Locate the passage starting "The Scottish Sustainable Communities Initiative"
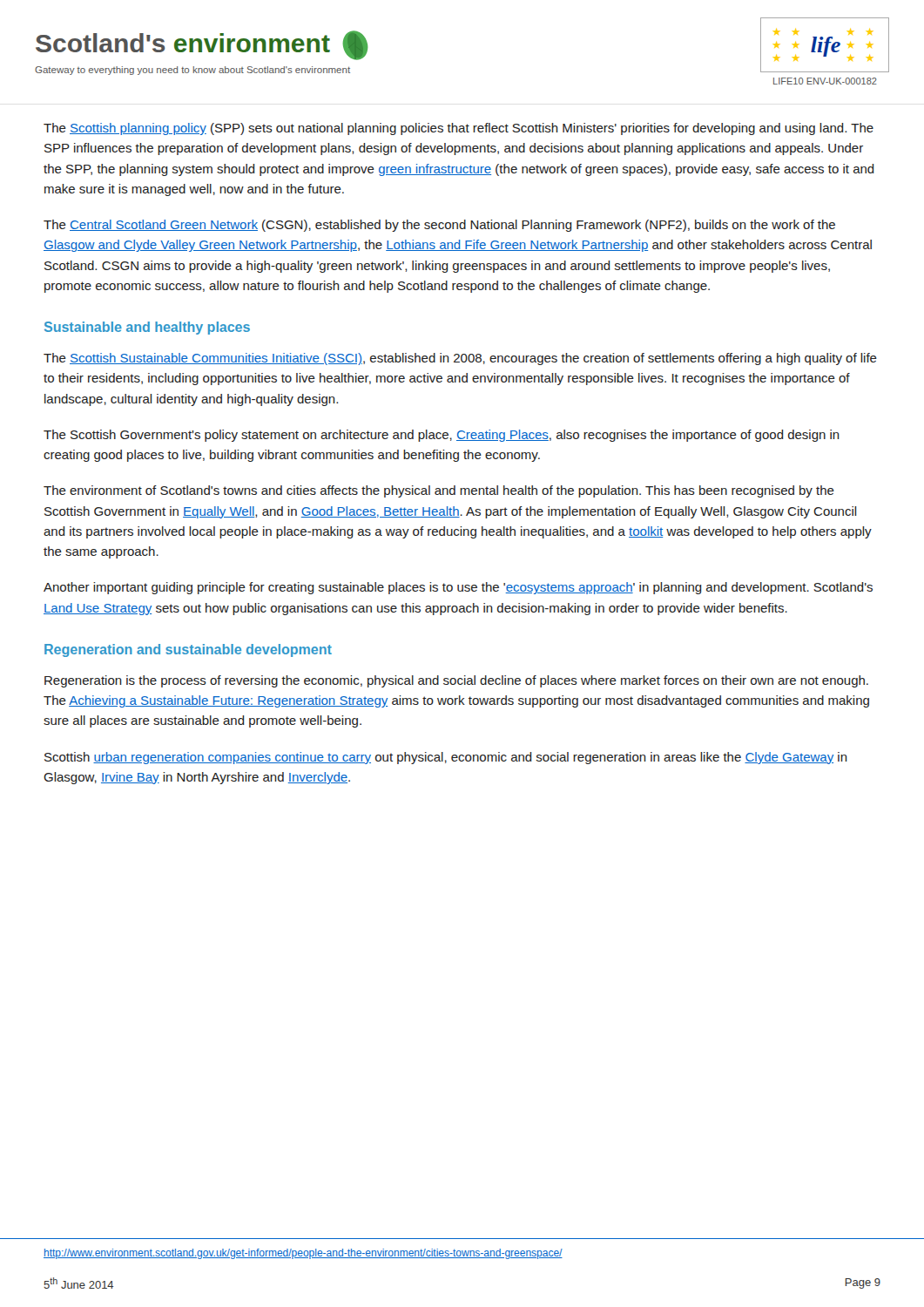 point(460,378)
